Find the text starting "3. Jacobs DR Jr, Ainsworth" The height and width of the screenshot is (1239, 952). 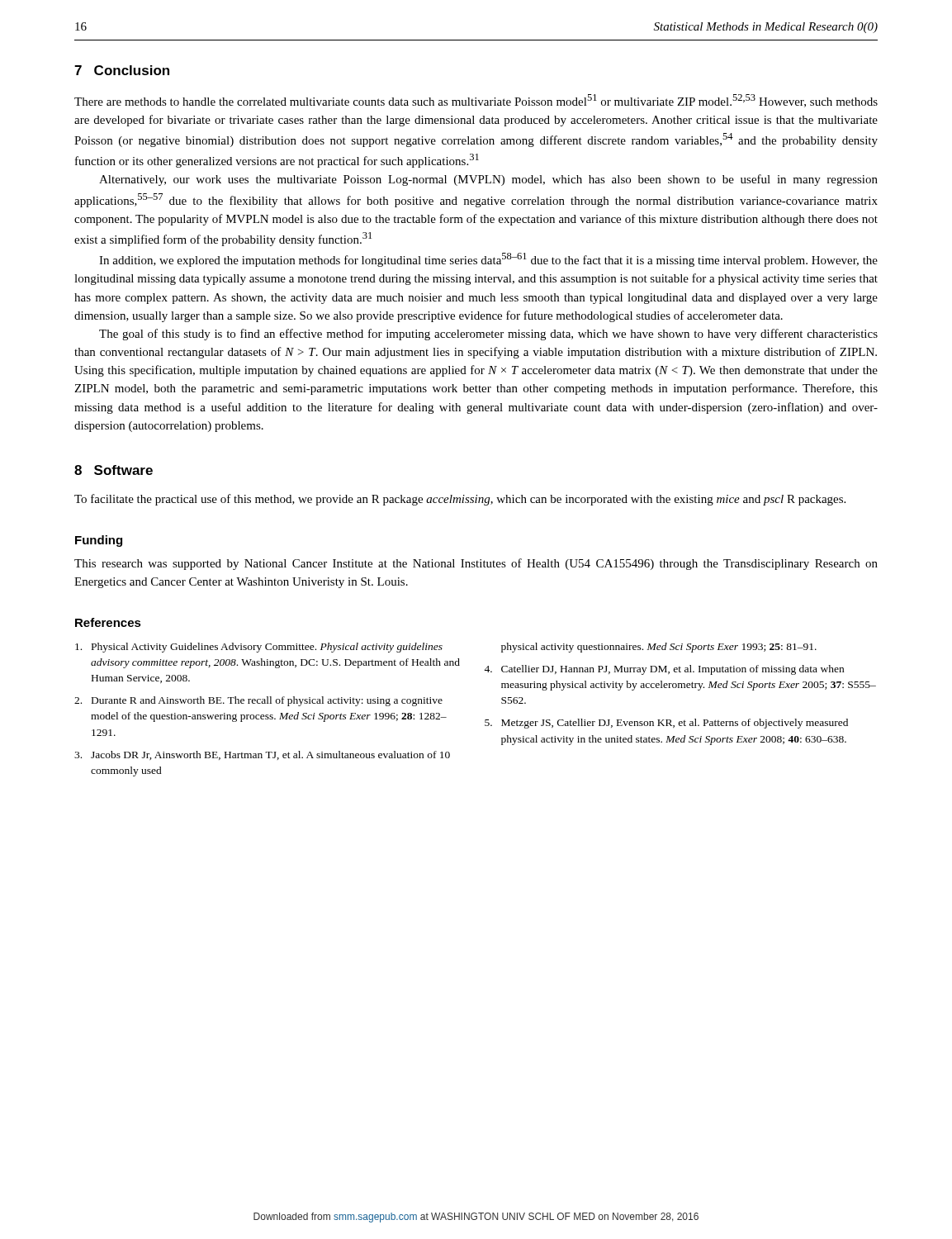pyautogui.click(x=268, y=762)
